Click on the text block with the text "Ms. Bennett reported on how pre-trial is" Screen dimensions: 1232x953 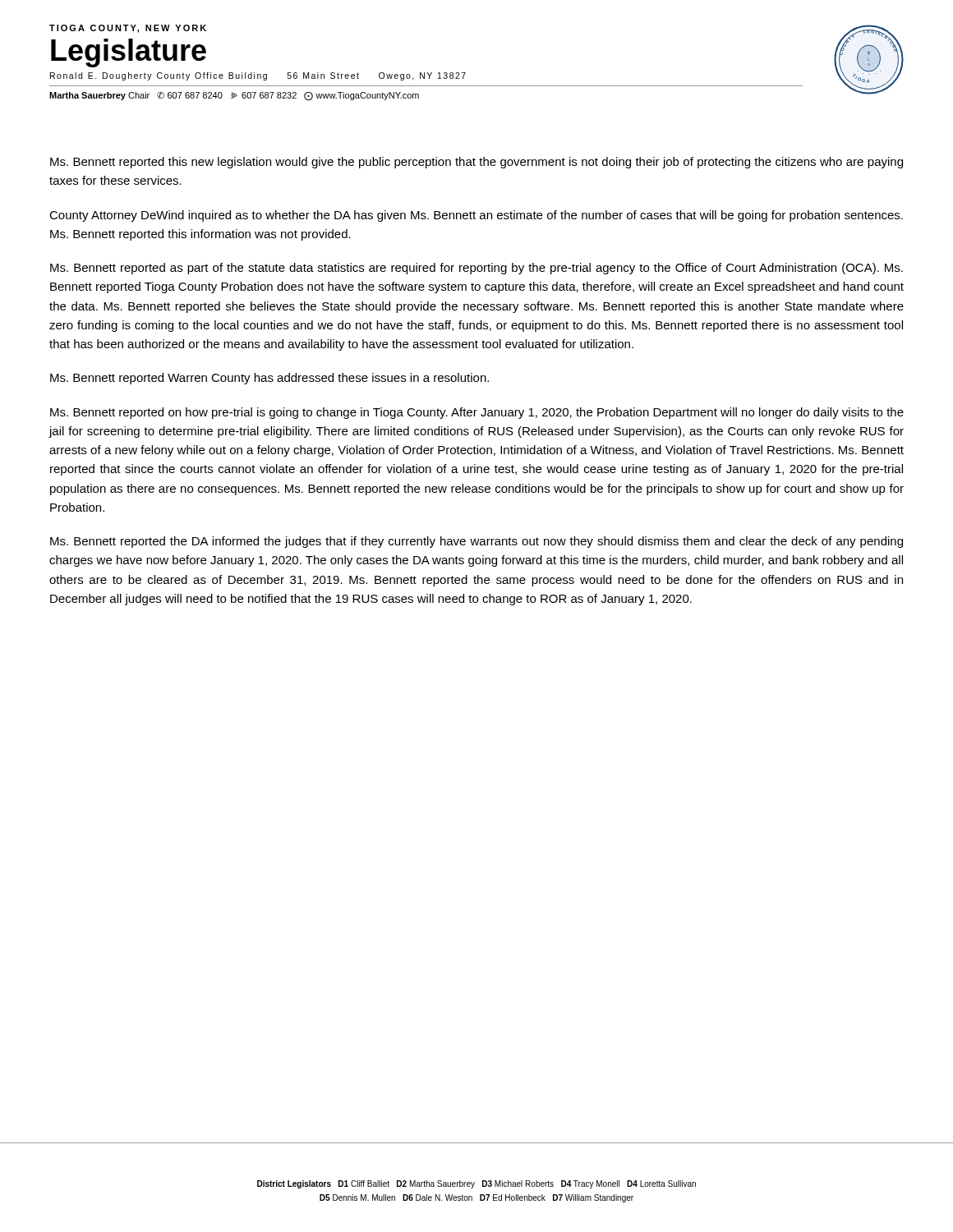point(476,459)
